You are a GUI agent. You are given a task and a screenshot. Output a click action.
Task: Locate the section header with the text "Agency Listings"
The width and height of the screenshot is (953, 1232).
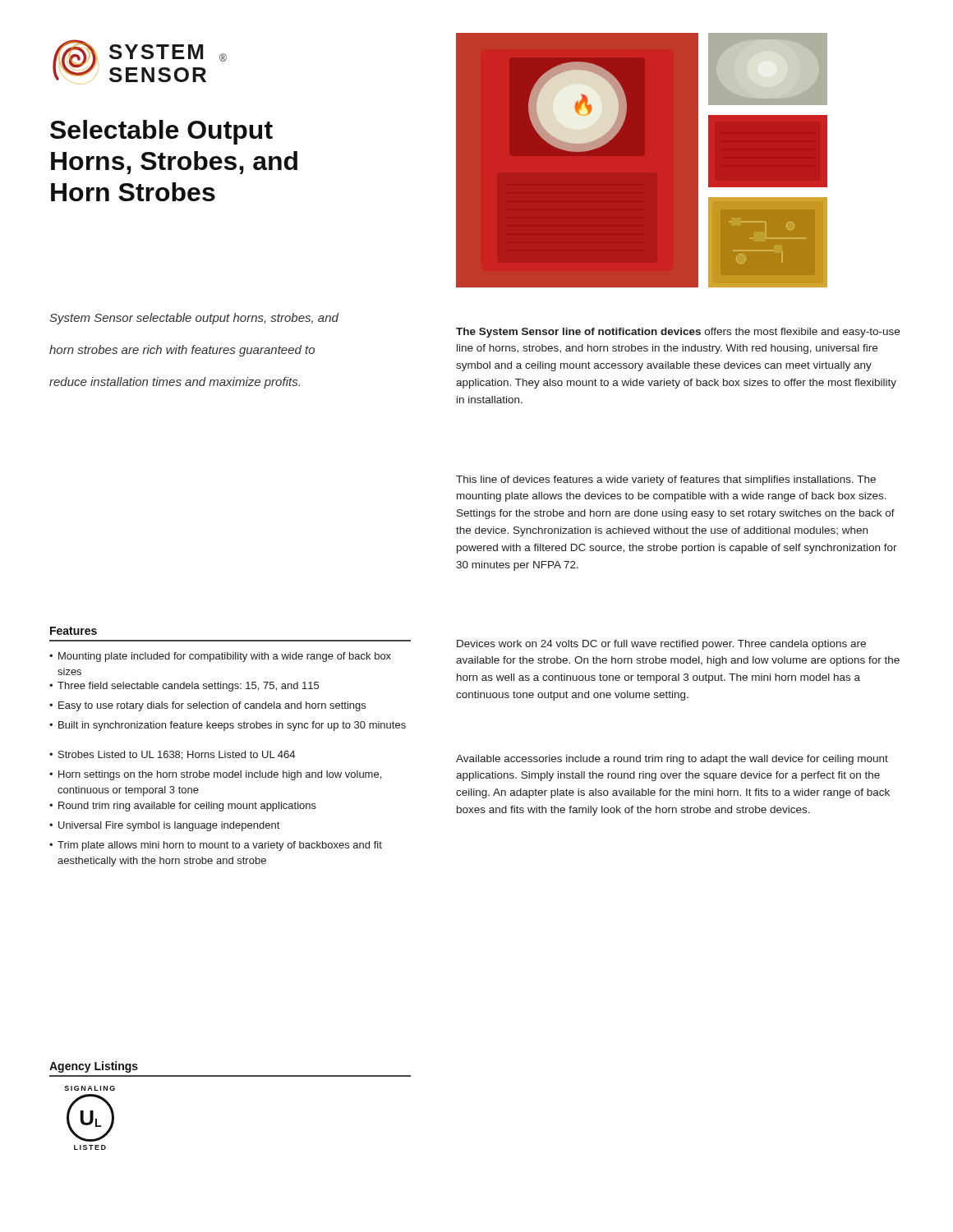coord(230,1068)
